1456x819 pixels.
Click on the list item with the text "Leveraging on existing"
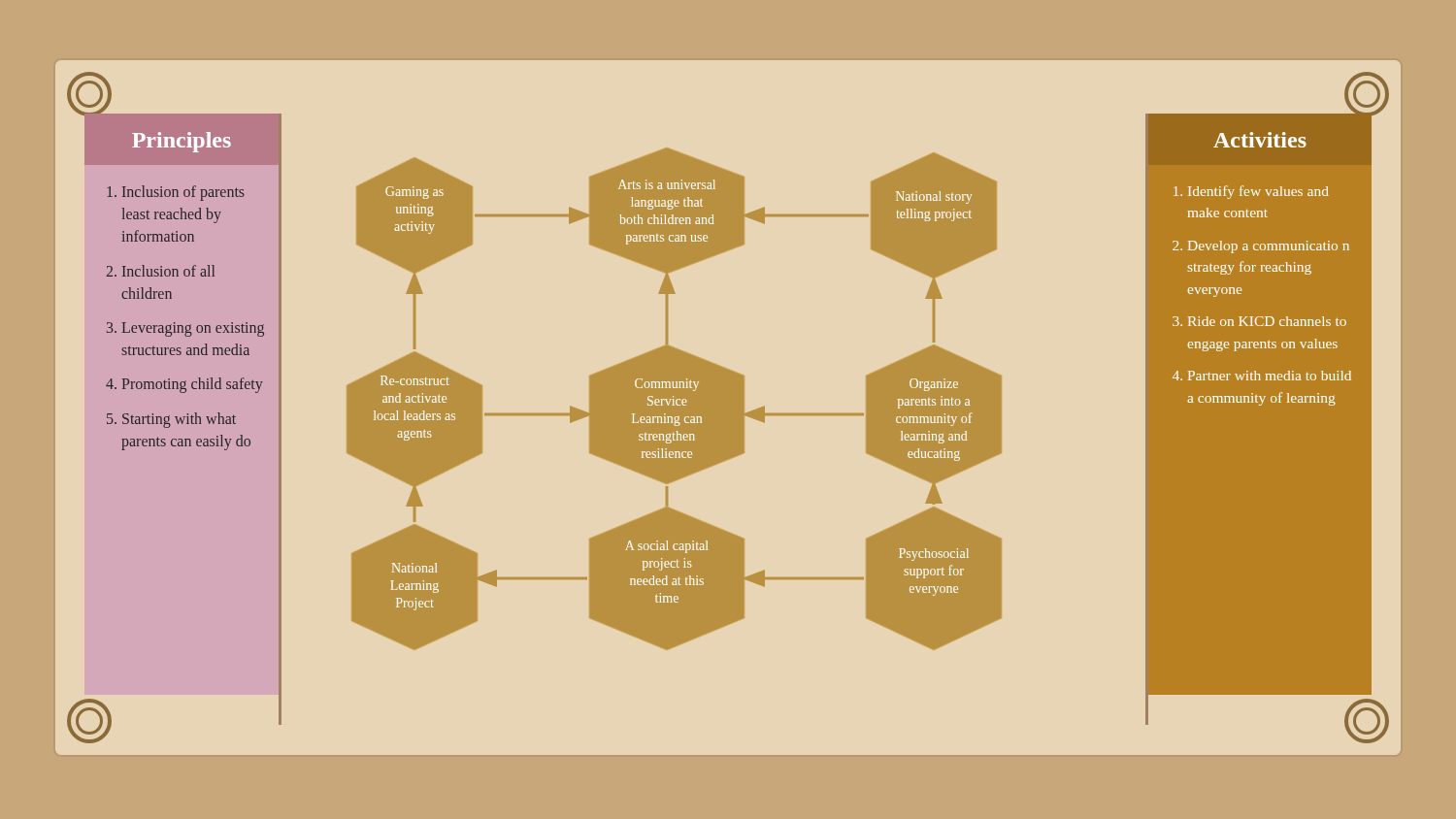click(193, 339)
